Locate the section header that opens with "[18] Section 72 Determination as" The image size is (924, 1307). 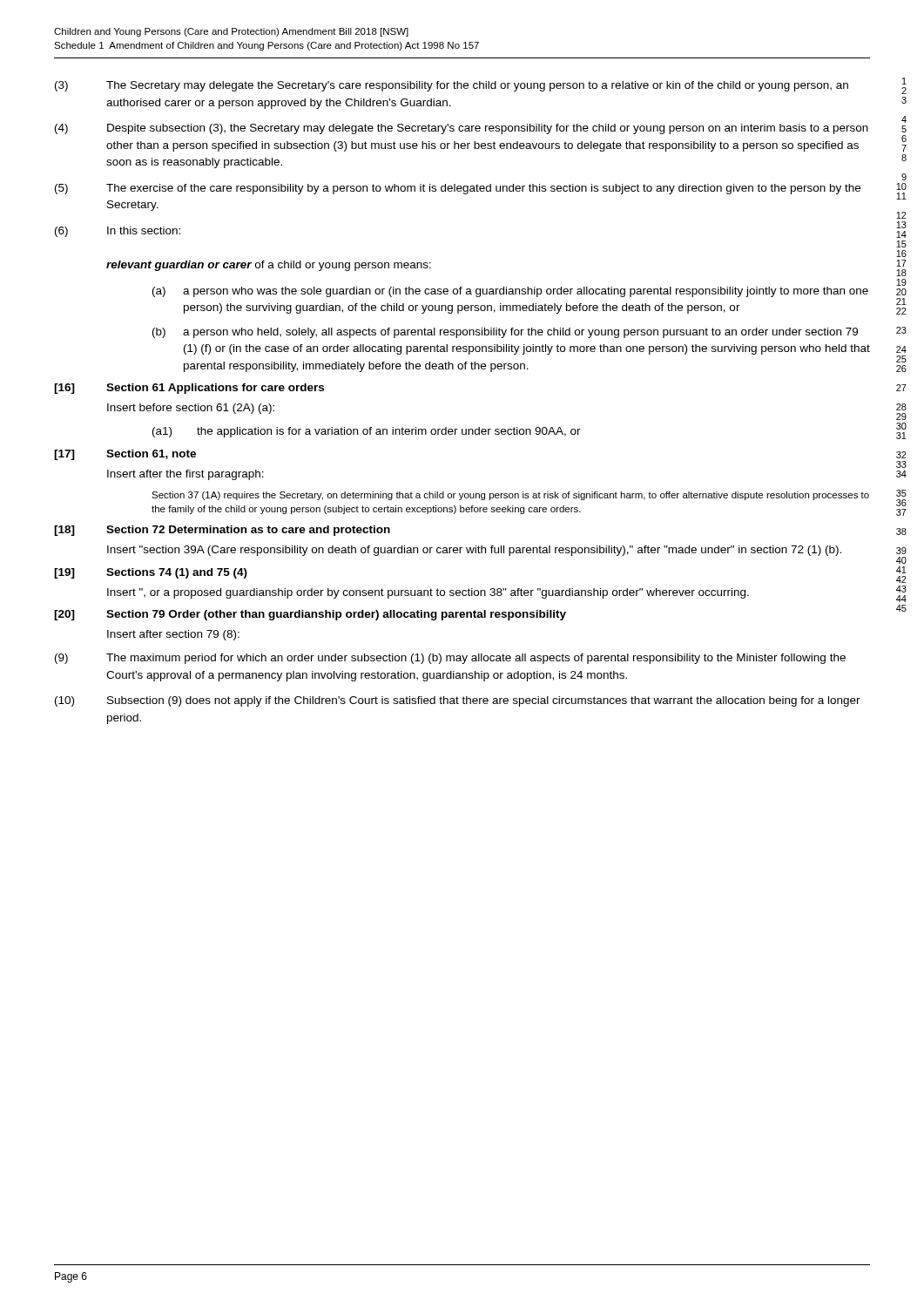tap(222, 531)
